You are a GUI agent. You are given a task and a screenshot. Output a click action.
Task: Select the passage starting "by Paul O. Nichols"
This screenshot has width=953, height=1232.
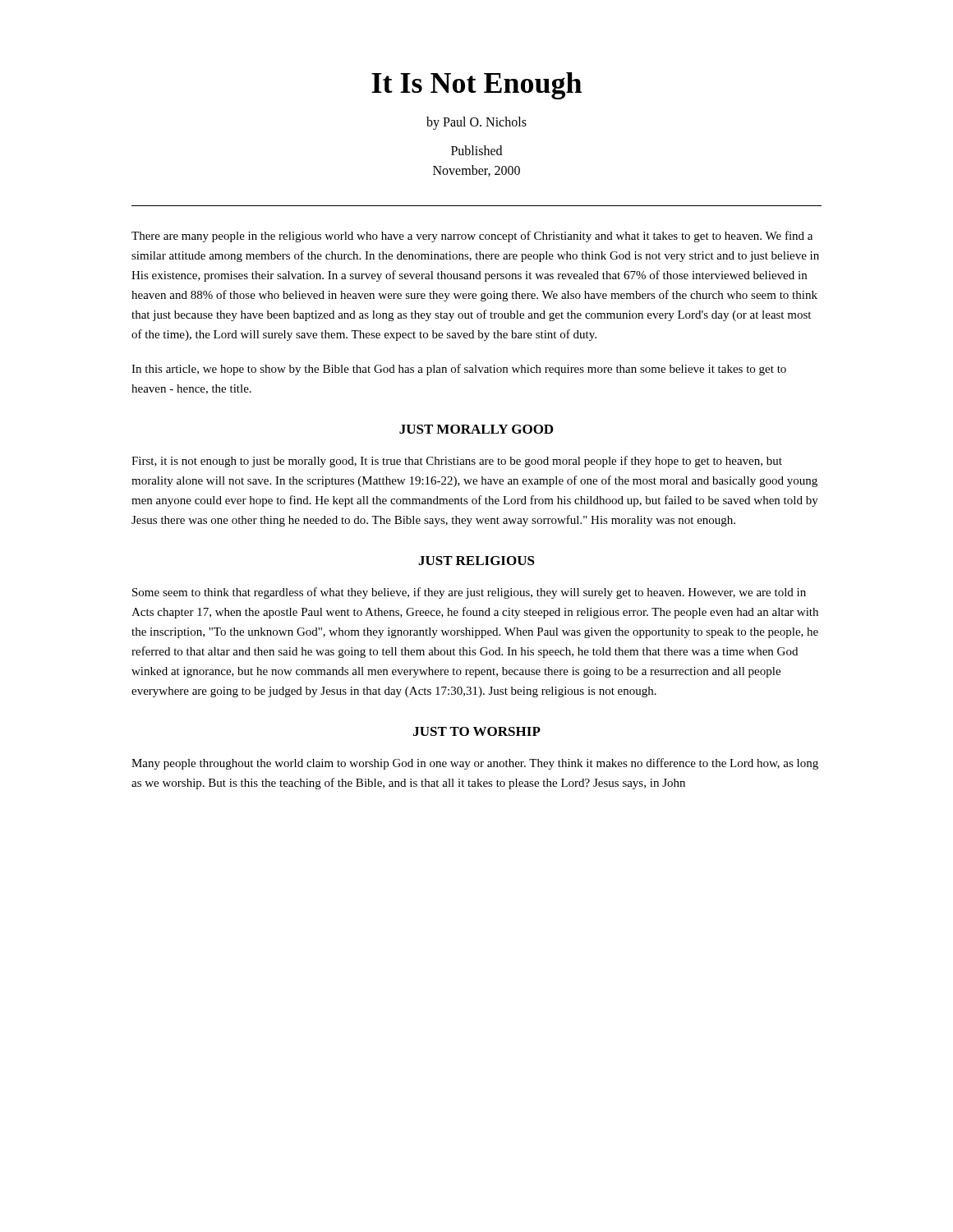click(x=476, y=122)
